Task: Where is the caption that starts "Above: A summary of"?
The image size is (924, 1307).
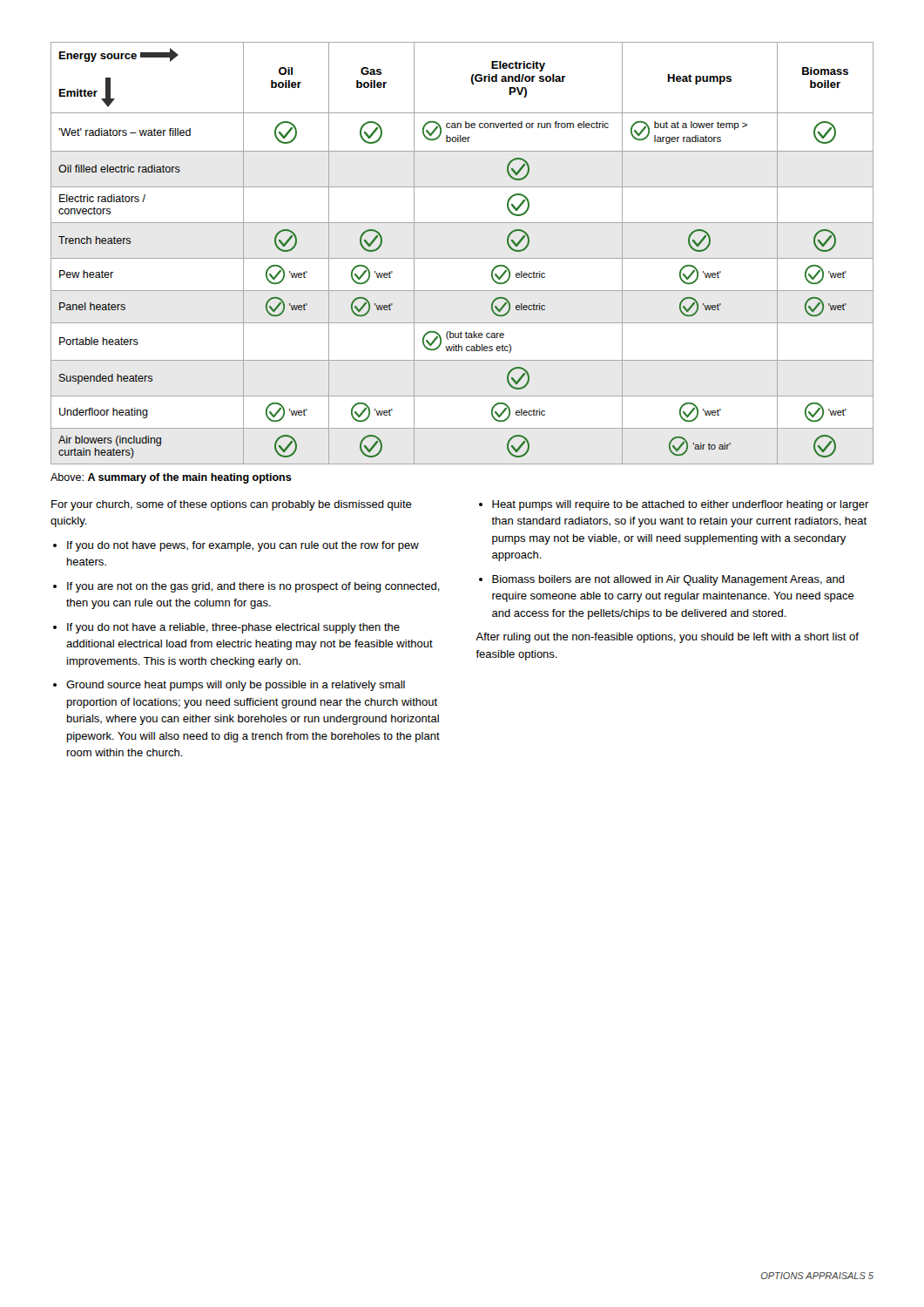Action: click(x=171, y=477)
